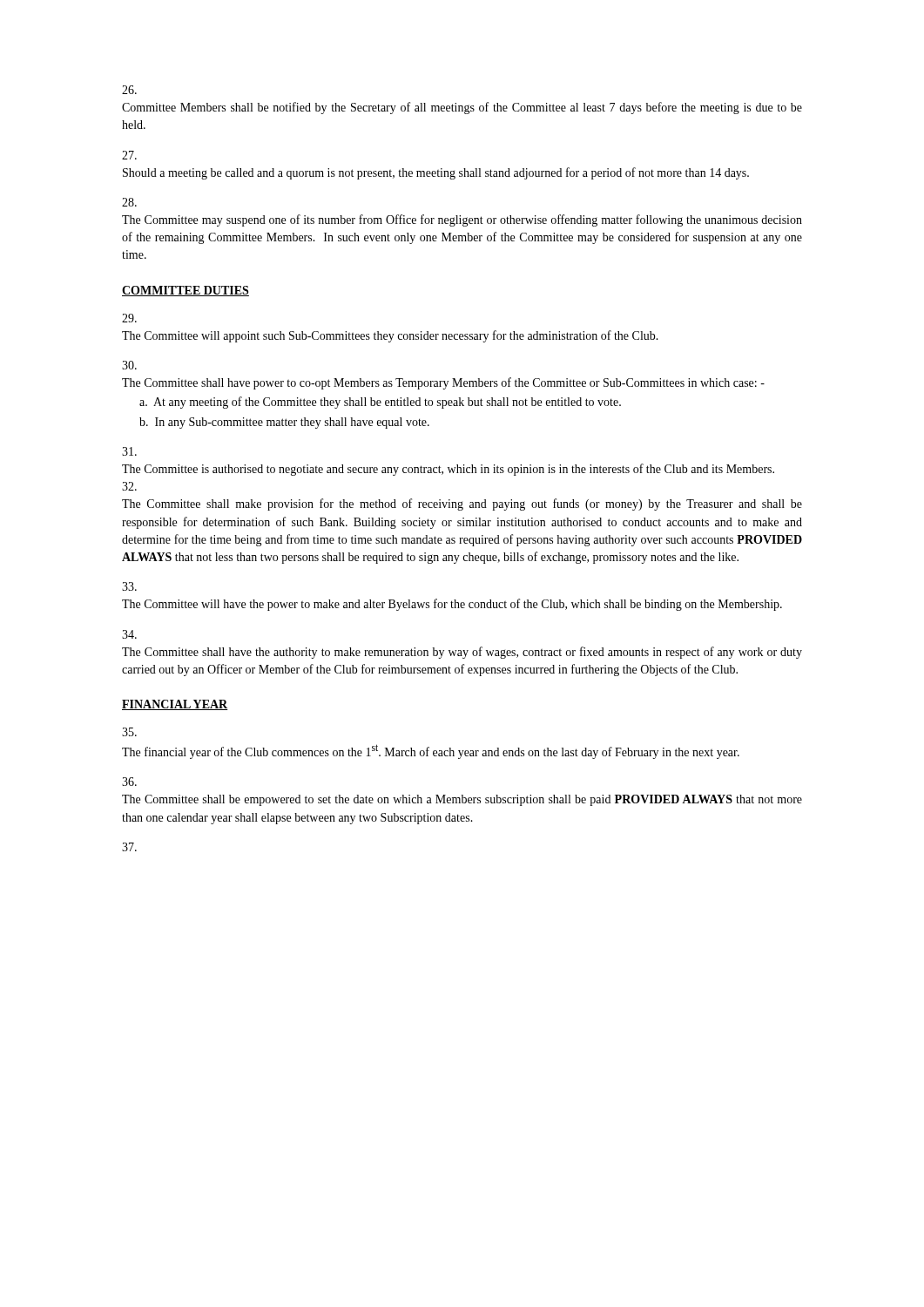This screenshot has width=924, height=1307.
Task: Click on the section header with the text "FINANCIAL YEAR"
Action: (x=175, y=705)
